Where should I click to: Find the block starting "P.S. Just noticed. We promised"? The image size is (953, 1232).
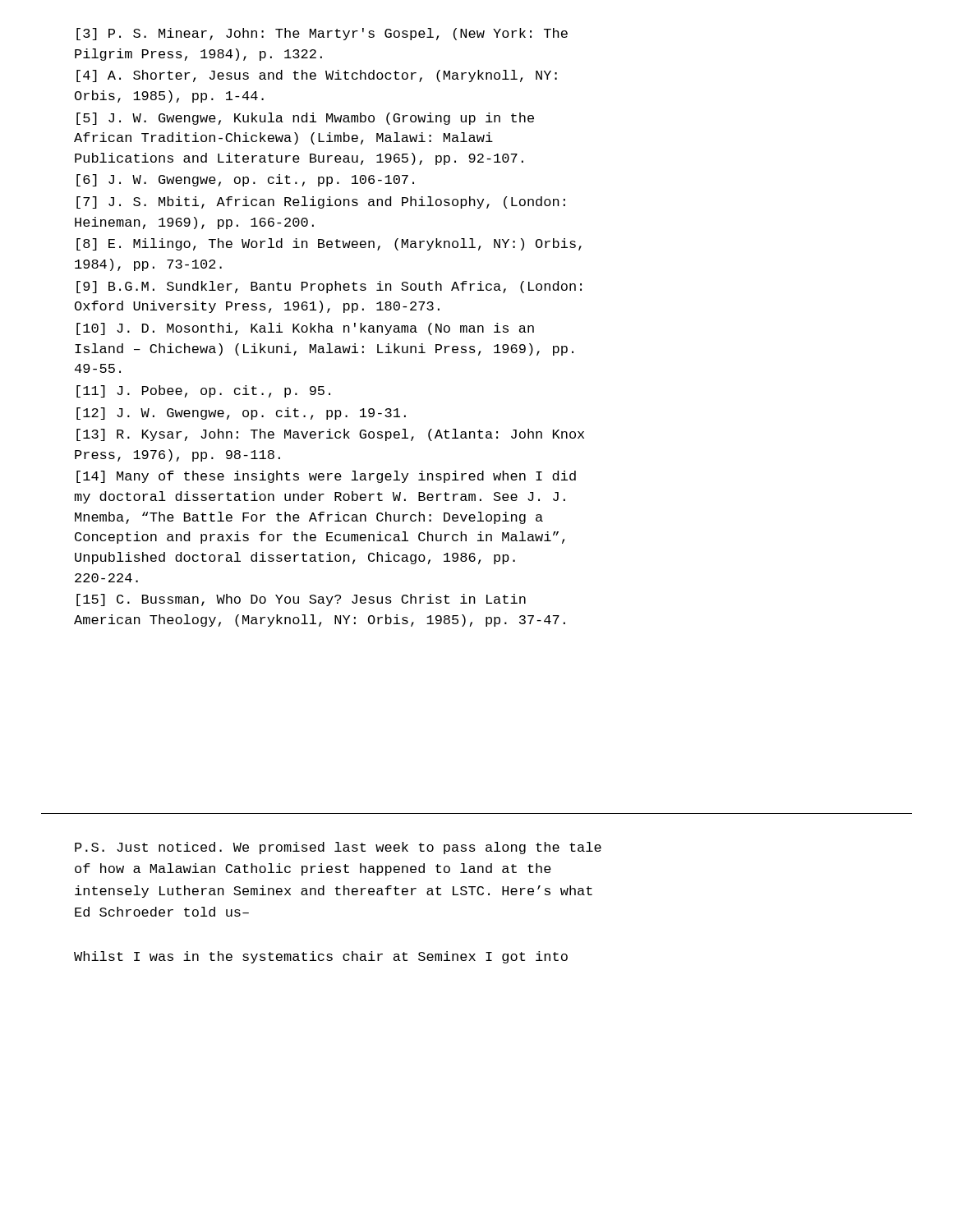point(338,881)
